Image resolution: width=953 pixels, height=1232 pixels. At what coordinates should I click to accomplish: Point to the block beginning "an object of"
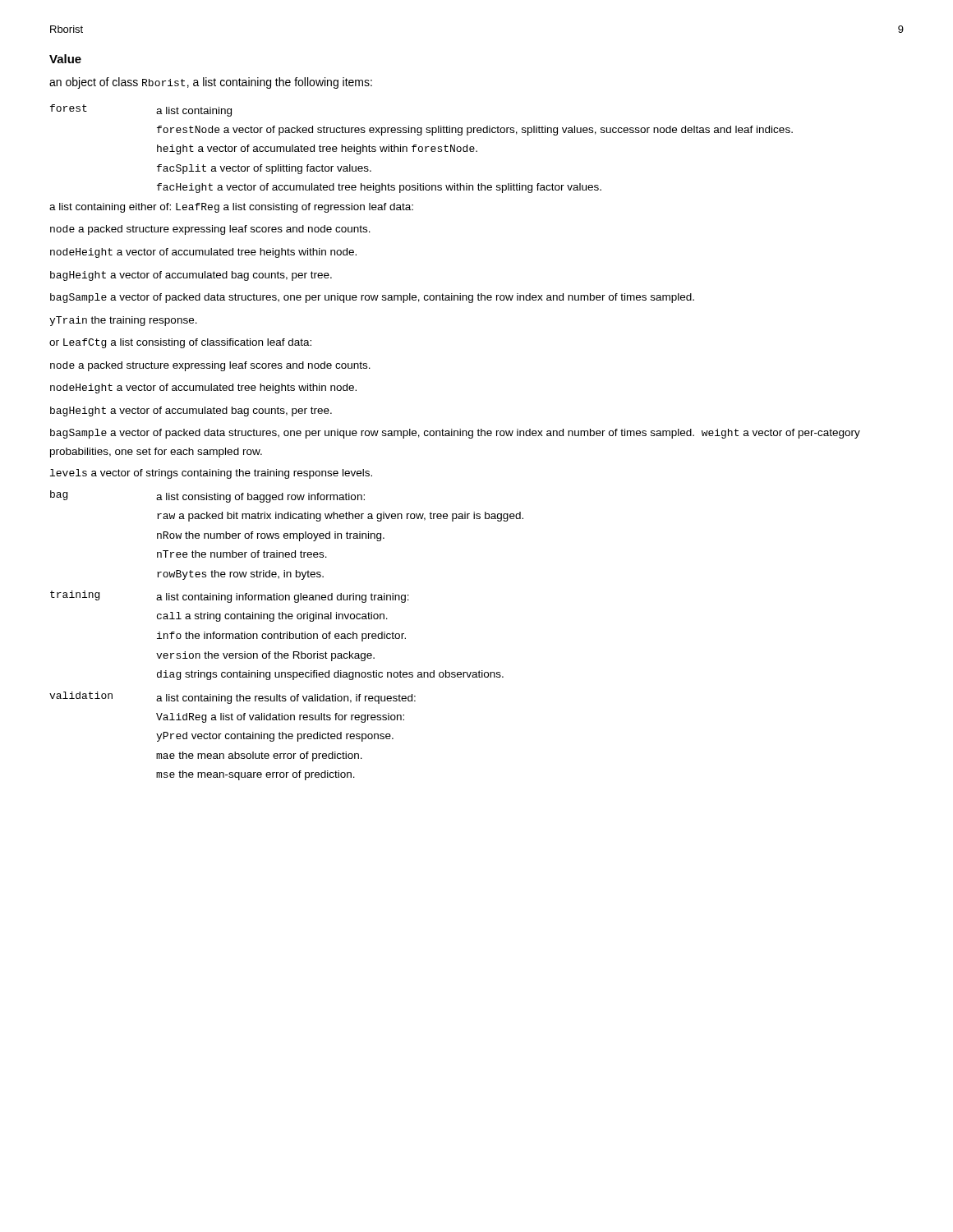tap(211, 83)
